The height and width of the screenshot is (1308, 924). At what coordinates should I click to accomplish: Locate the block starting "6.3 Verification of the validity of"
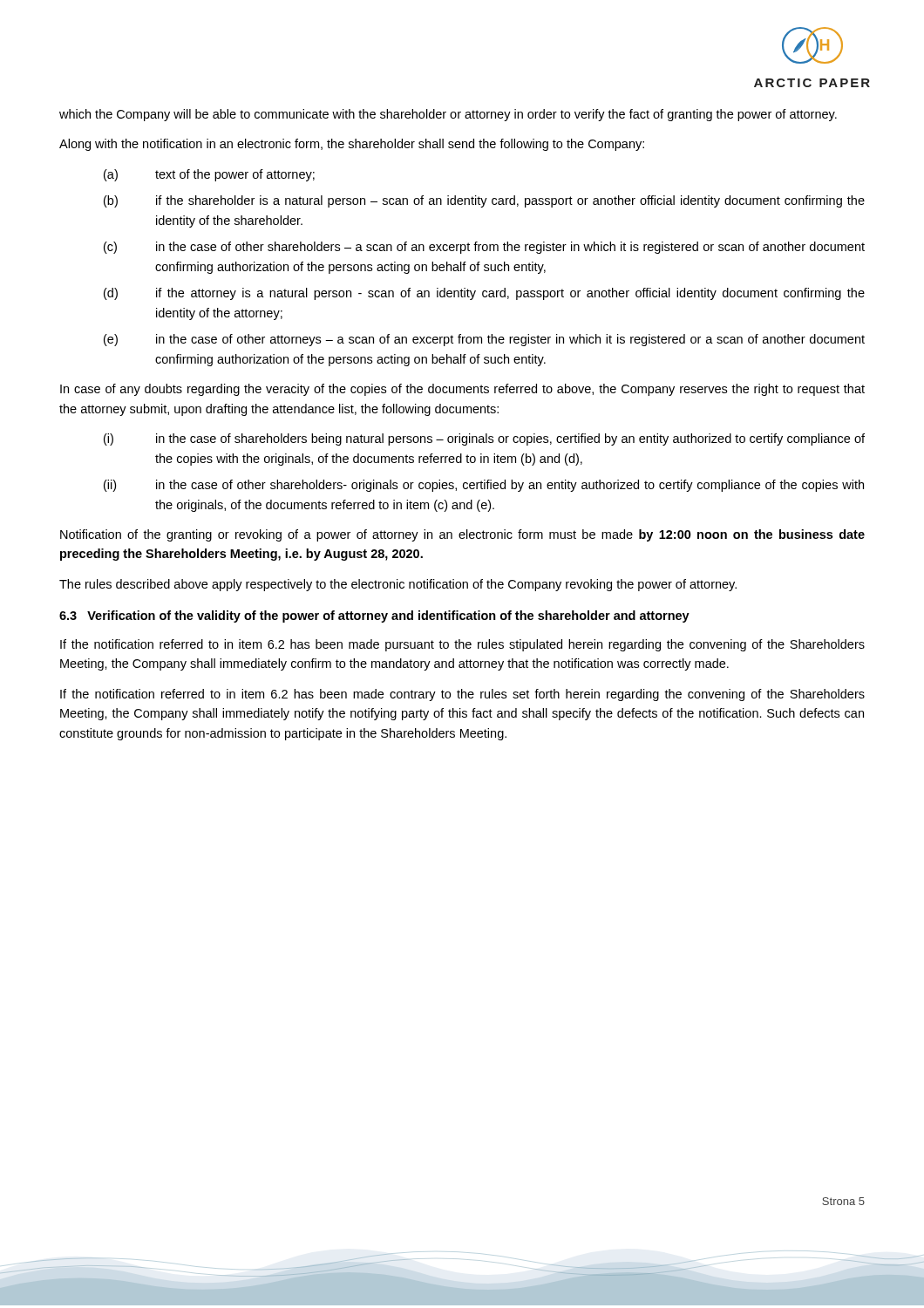tap(374, 616)
